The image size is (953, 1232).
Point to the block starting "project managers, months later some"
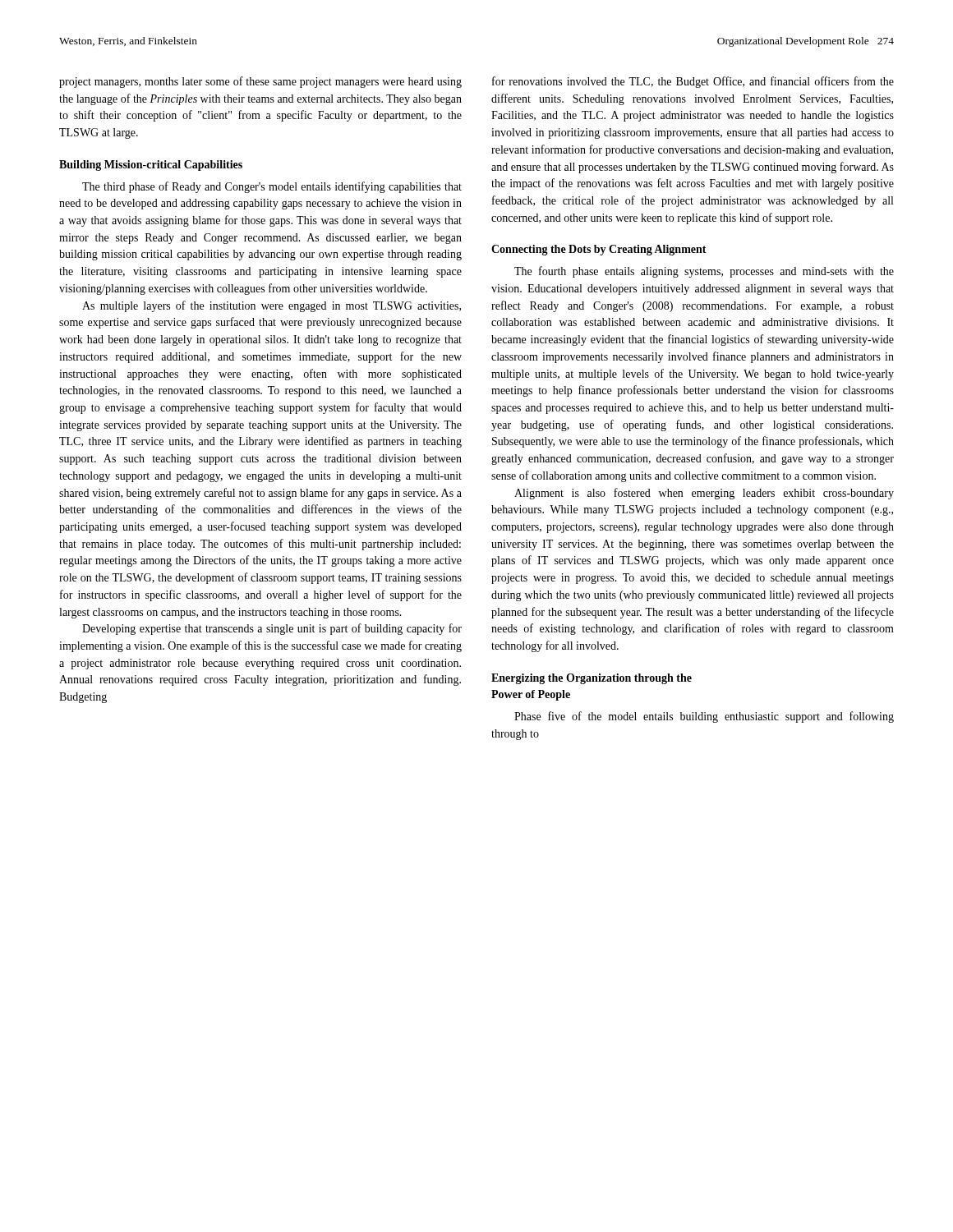pos(260,108)
